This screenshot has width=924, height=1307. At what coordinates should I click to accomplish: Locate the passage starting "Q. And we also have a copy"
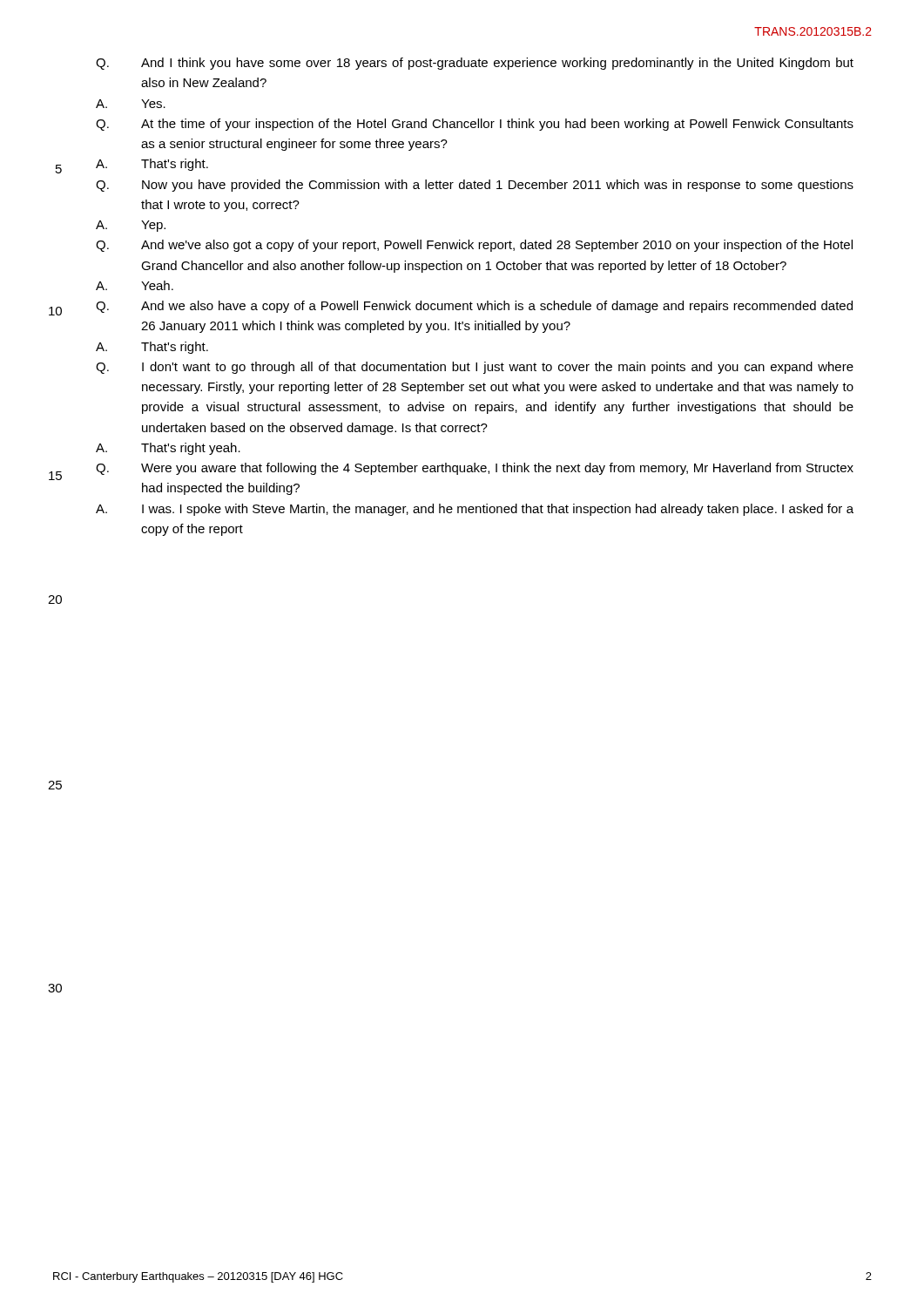click(x=475, y=316)
